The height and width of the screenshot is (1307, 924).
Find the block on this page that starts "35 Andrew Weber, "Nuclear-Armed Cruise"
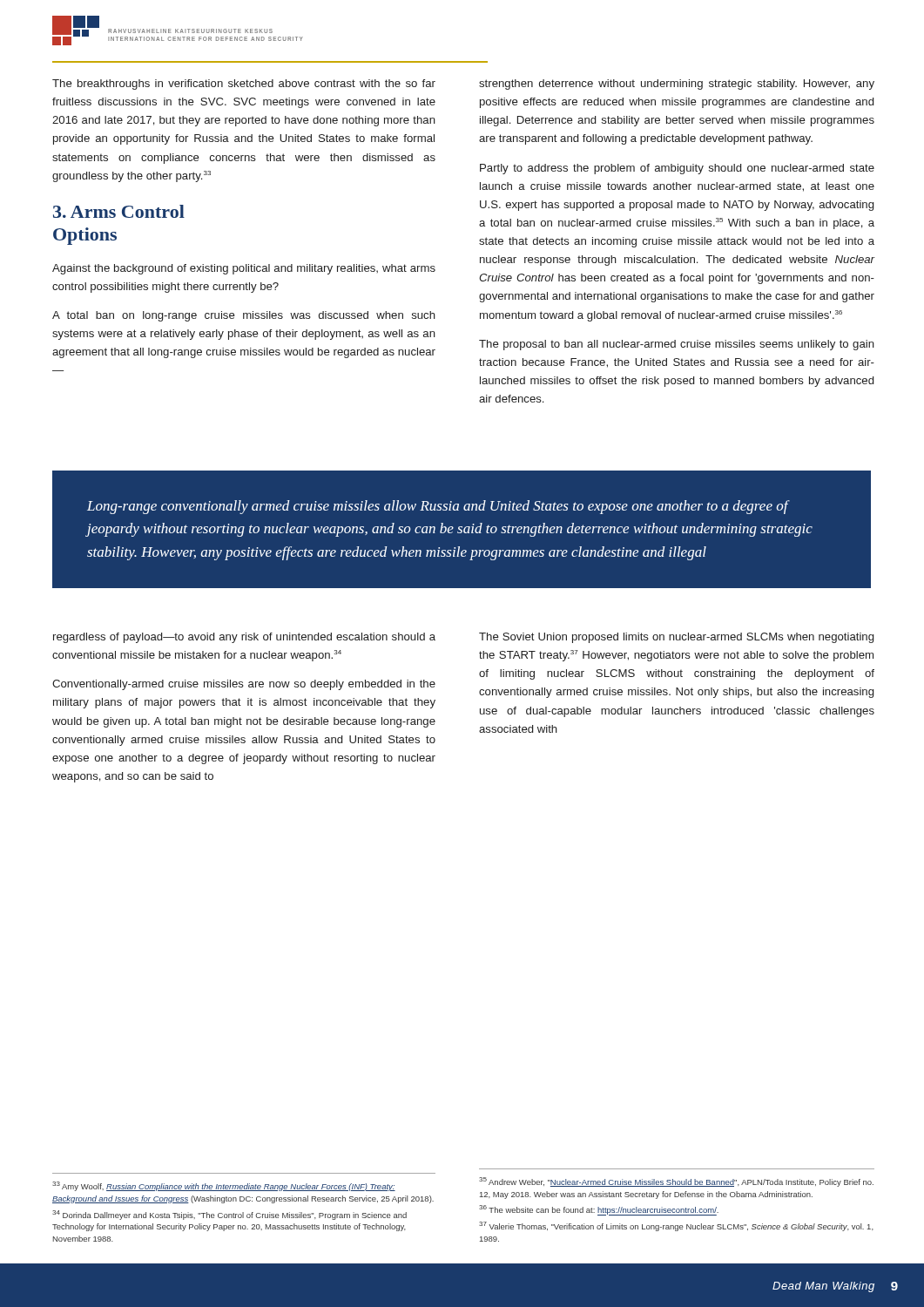[x=677, y=1210]
